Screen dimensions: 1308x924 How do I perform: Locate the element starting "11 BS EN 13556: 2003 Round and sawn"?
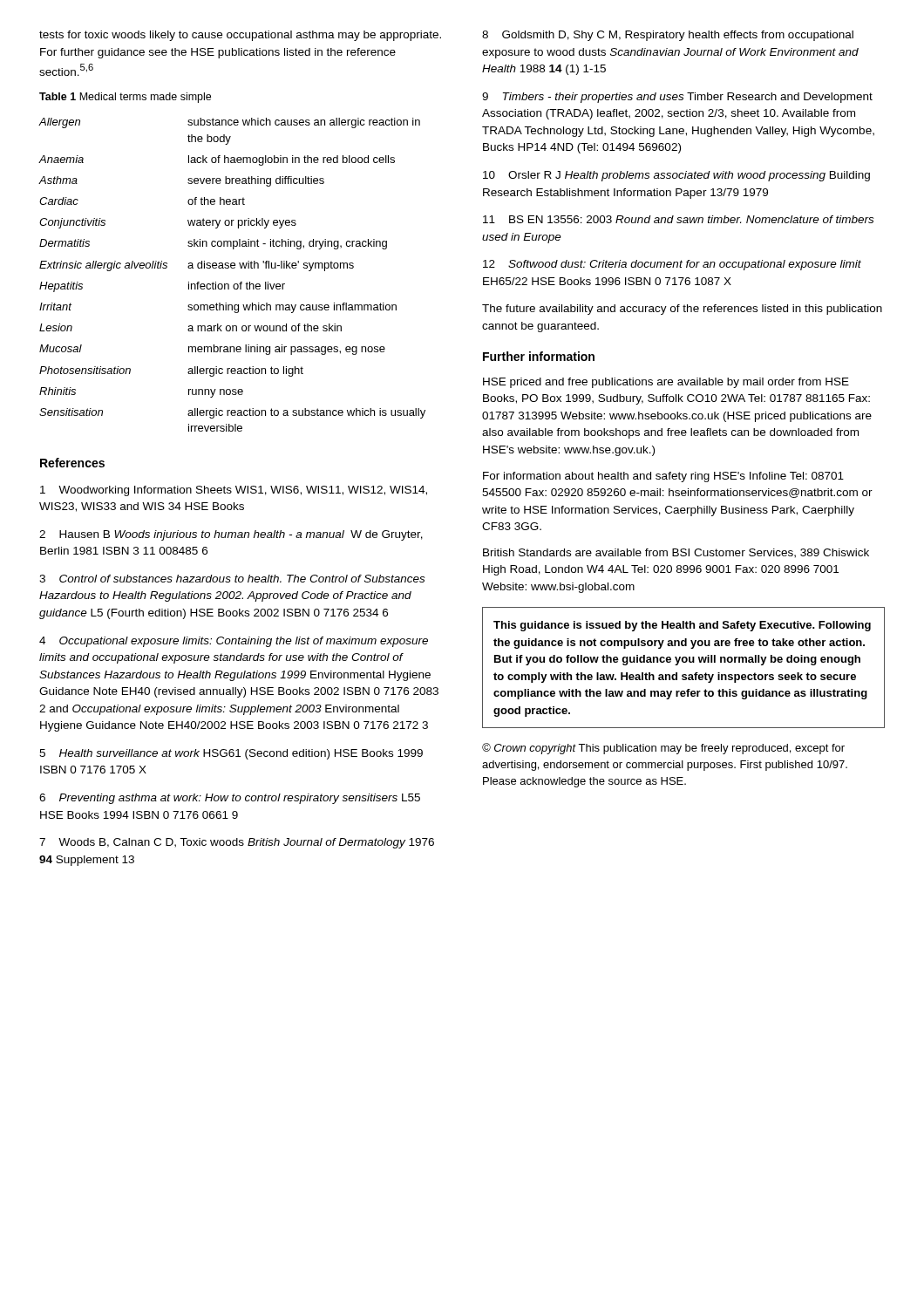[x=683, y=228]
